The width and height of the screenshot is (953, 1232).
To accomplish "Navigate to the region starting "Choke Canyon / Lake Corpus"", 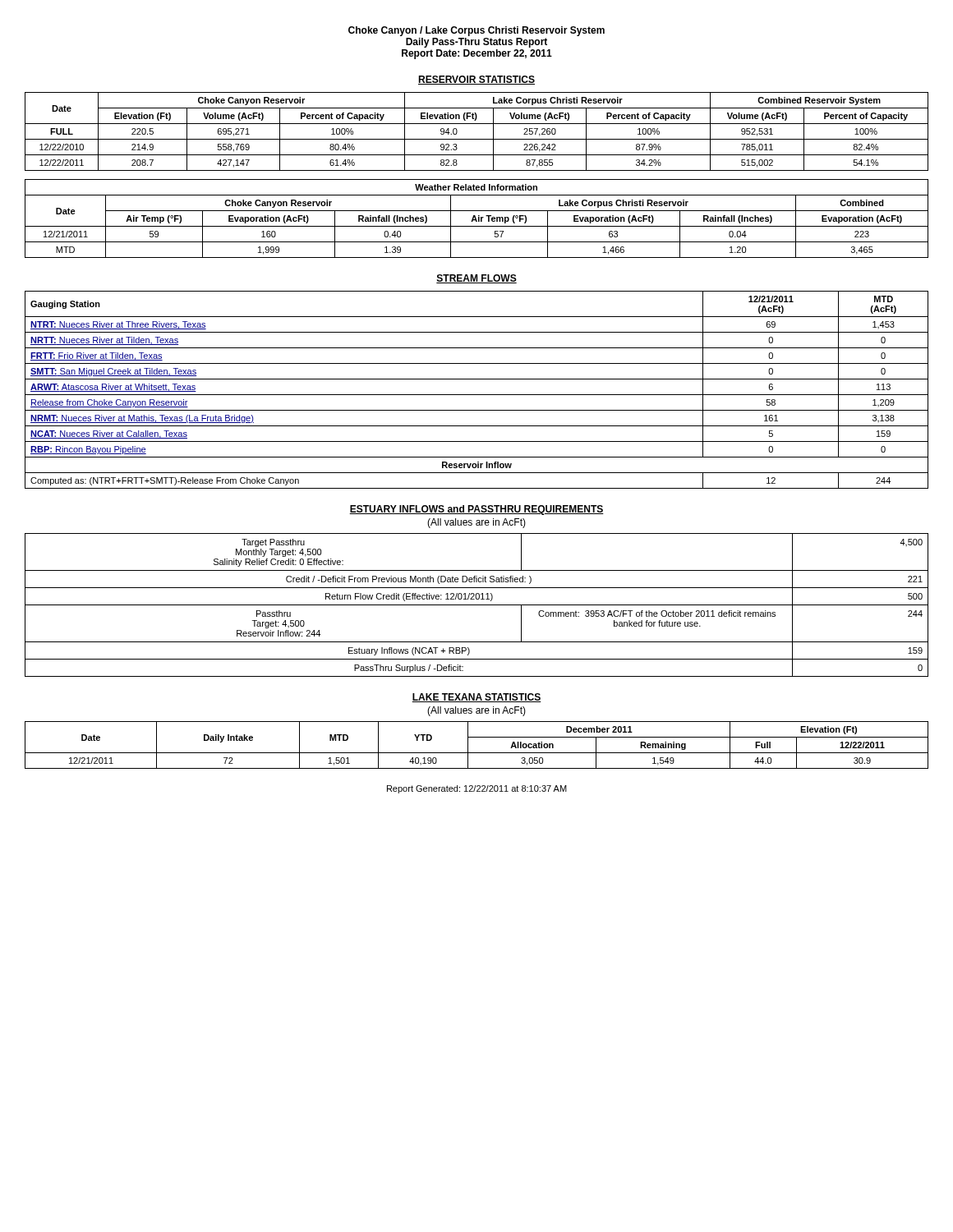I will (x=476, y=42).
